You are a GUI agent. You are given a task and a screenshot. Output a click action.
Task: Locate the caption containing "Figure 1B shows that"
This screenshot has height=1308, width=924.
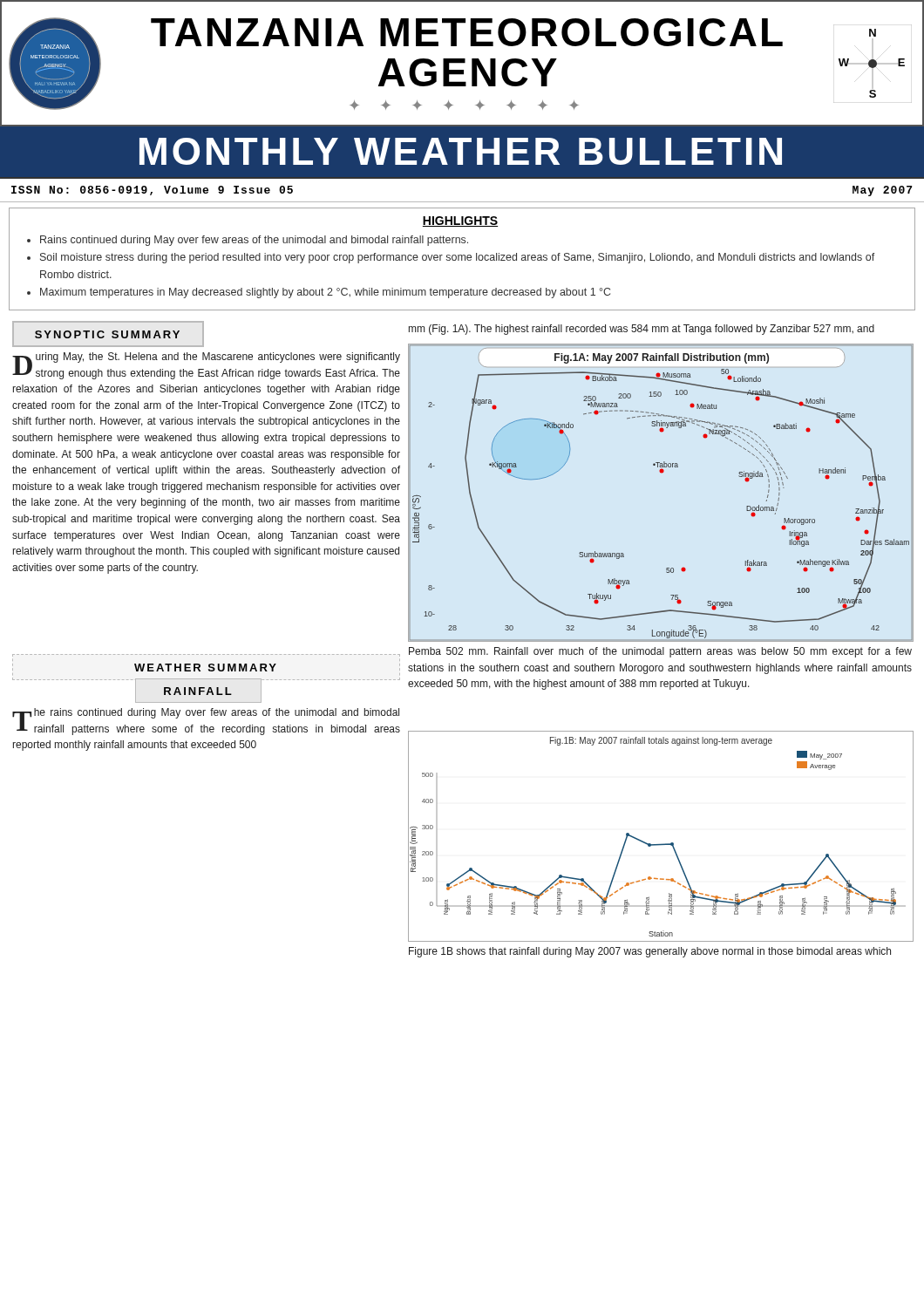pos(650,951)
